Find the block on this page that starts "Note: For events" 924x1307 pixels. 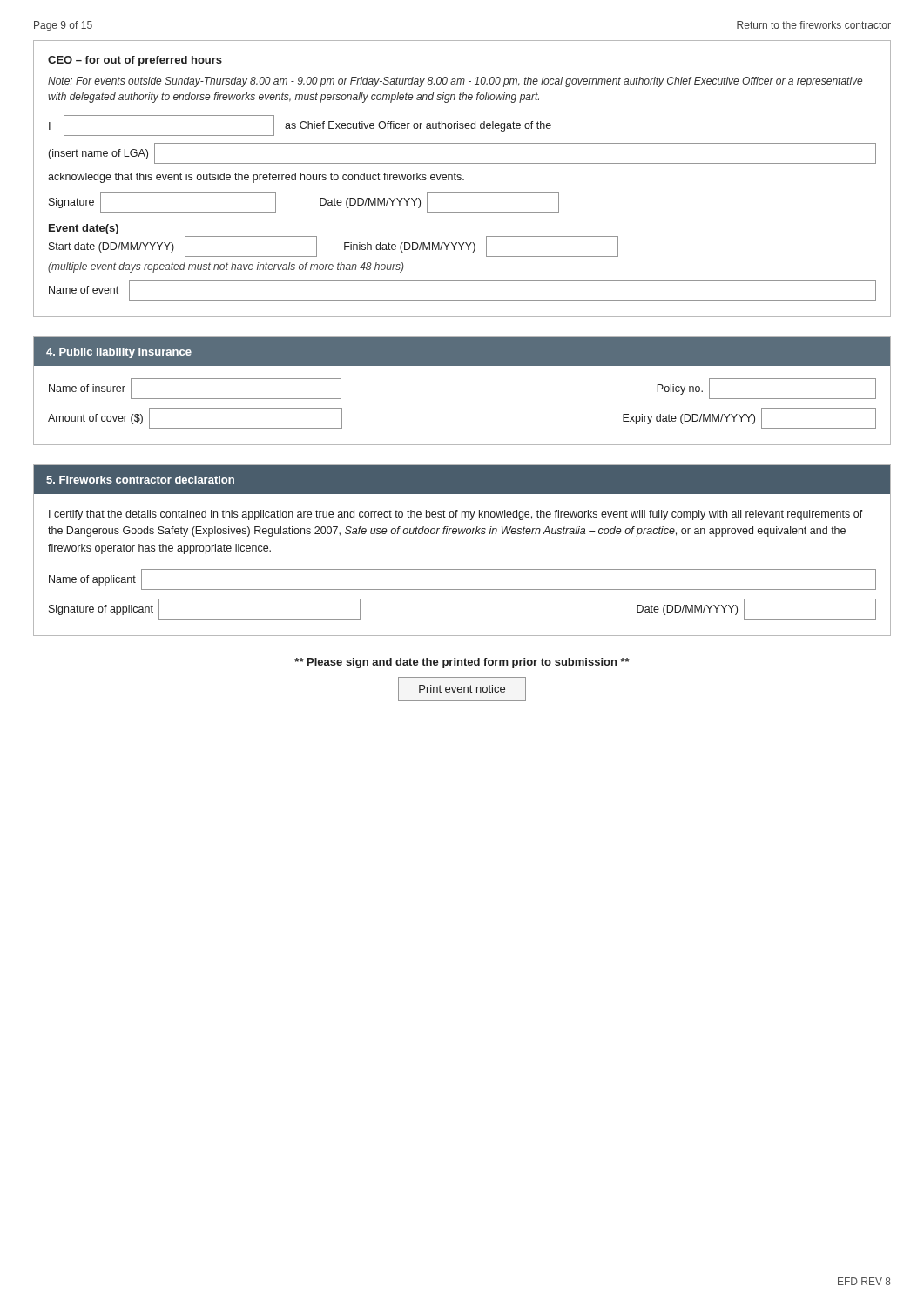(x=455, y=89)
